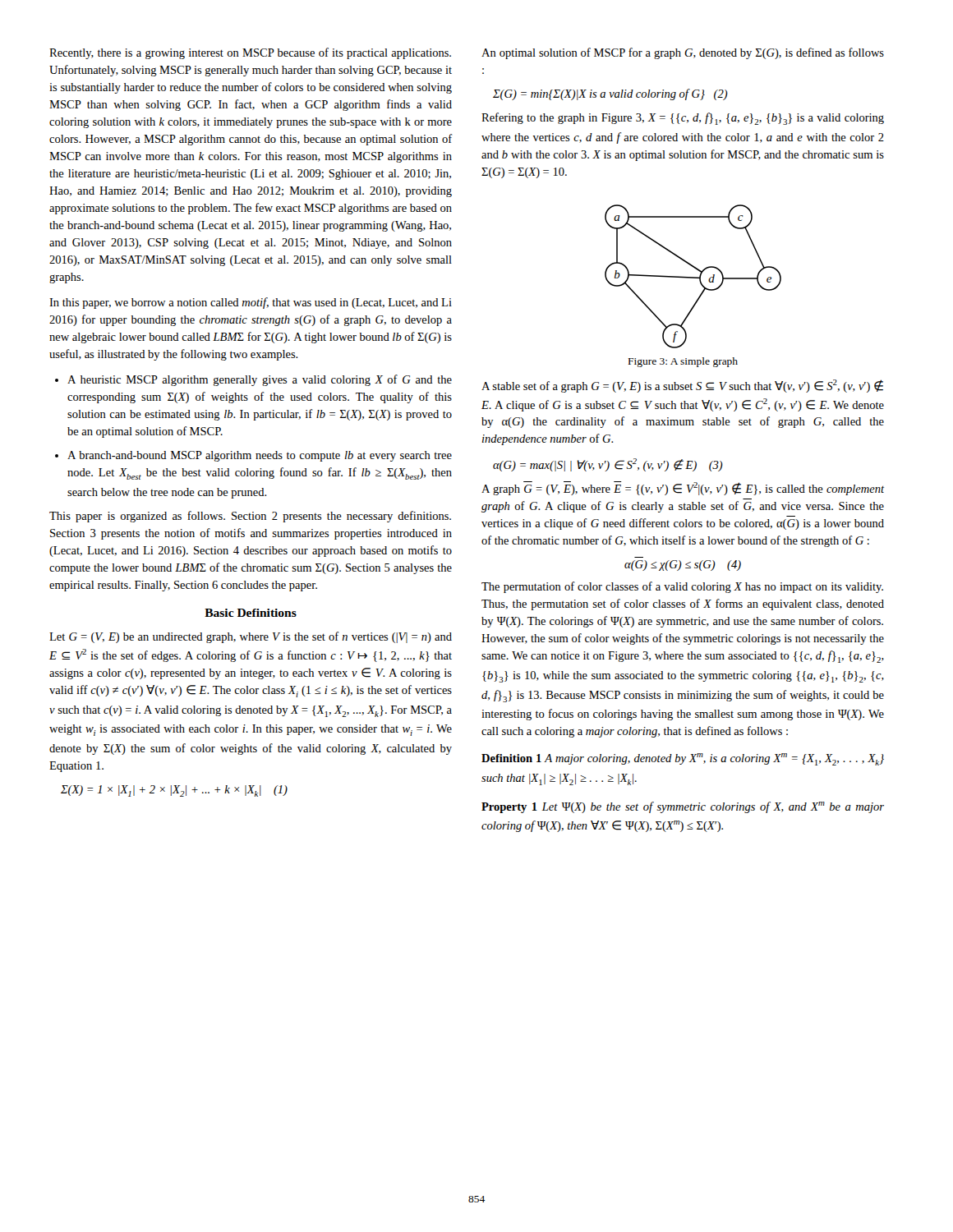Select the text starting "A heuristic MSCP"
953x1232 pixels.
(x=260, y=406)
